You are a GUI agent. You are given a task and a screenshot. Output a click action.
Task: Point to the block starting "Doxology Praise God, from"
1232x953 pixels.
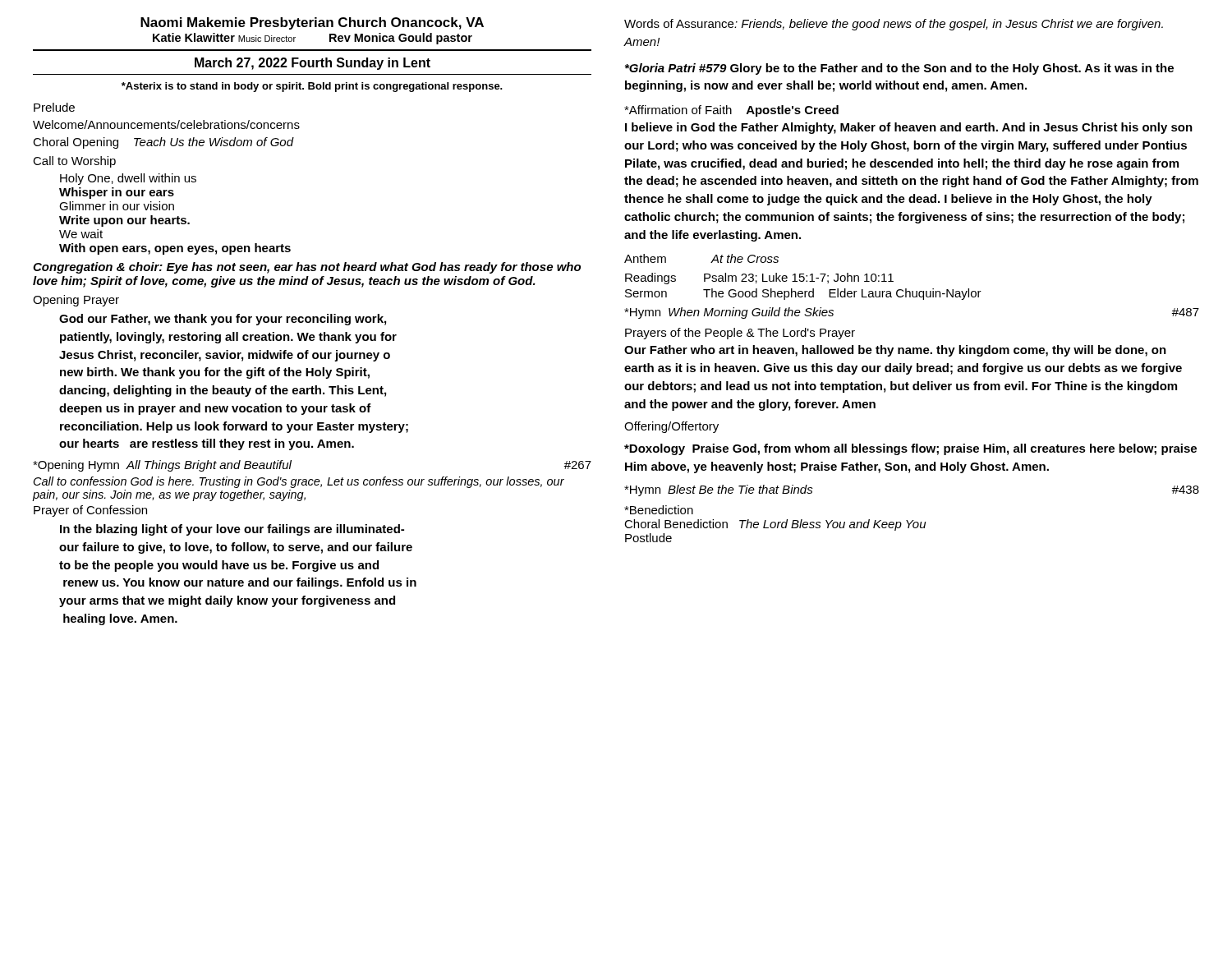pyautogui.click(x=911, y=457)
